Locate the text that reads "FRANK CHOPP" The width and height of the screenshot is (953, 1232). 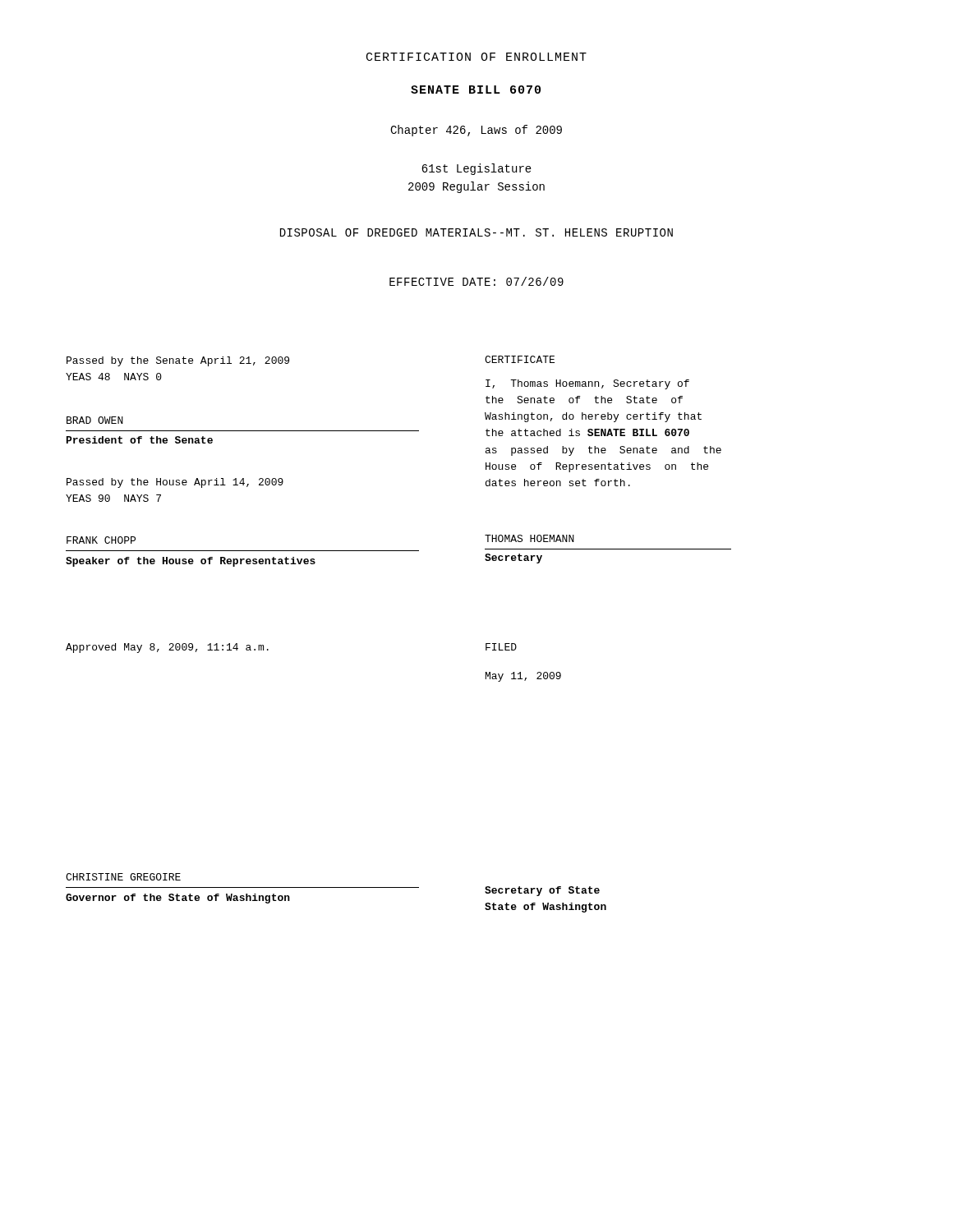tap(242, 543)
